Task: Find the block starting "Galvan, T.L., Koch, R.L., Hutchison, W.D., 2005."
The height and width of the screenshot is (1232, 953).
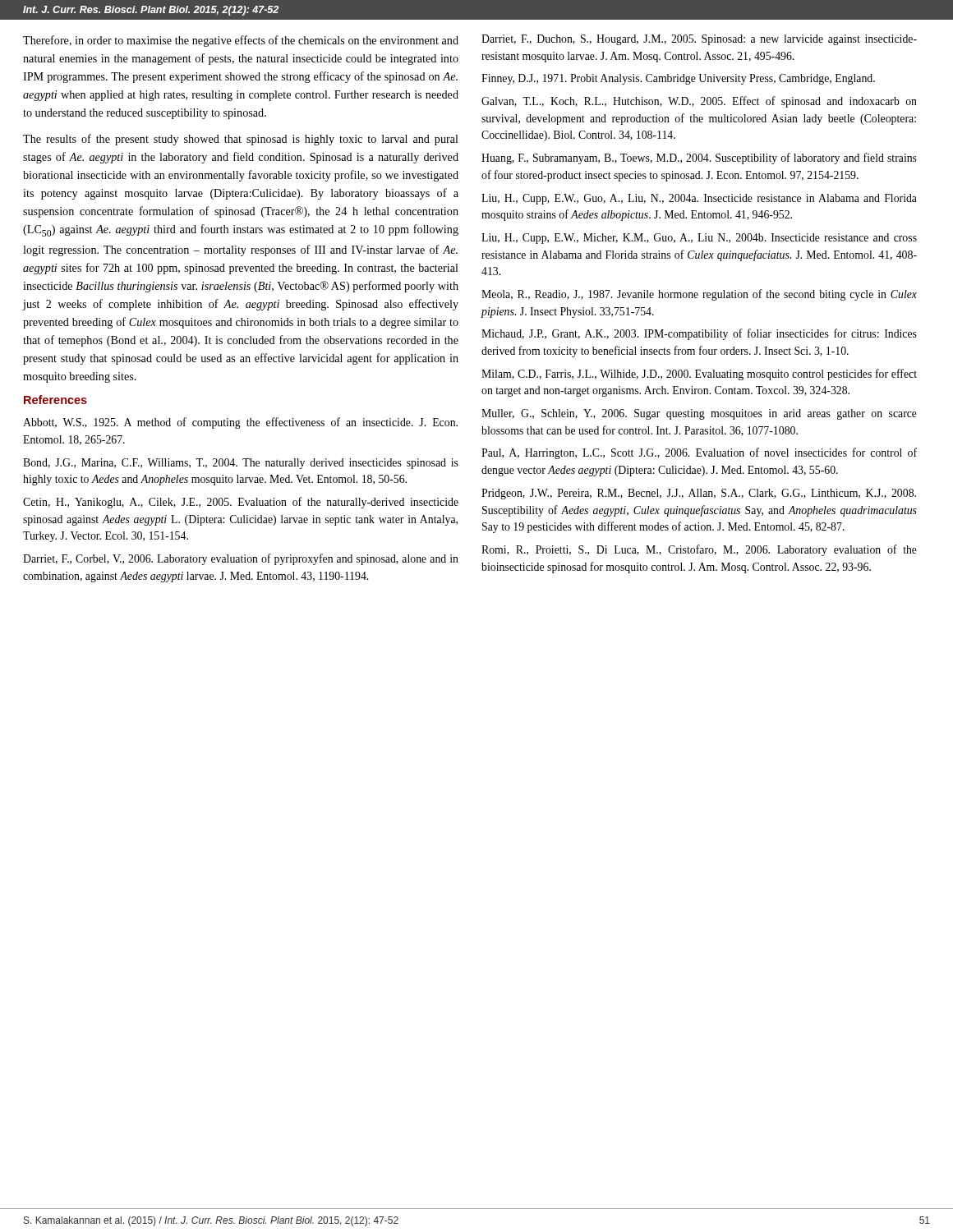Action: tap(699, 119)
